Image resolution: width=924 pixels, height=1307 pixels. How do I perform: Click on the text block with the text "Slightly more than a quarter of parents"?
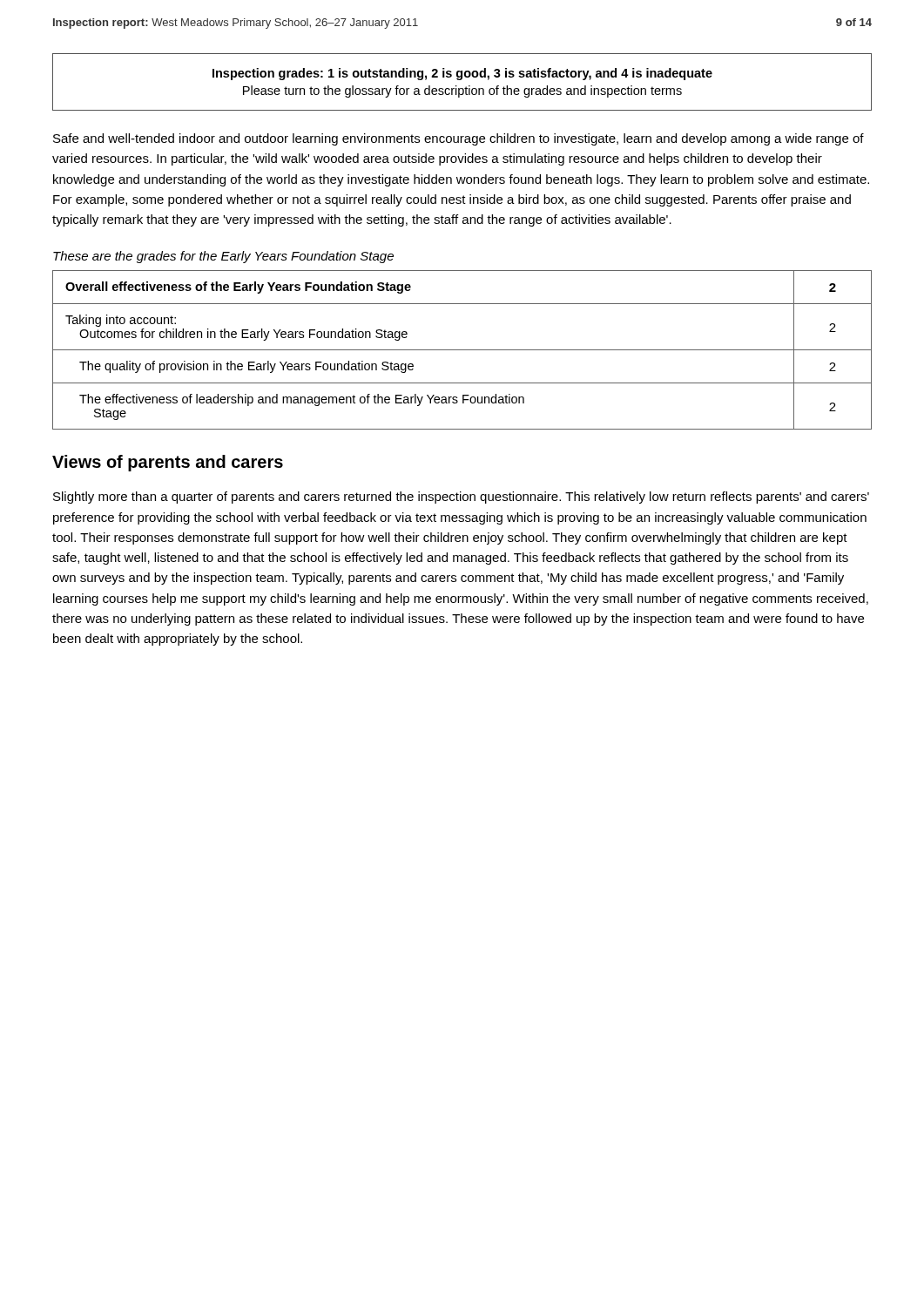pyautogui.click(x=461, y=567)
